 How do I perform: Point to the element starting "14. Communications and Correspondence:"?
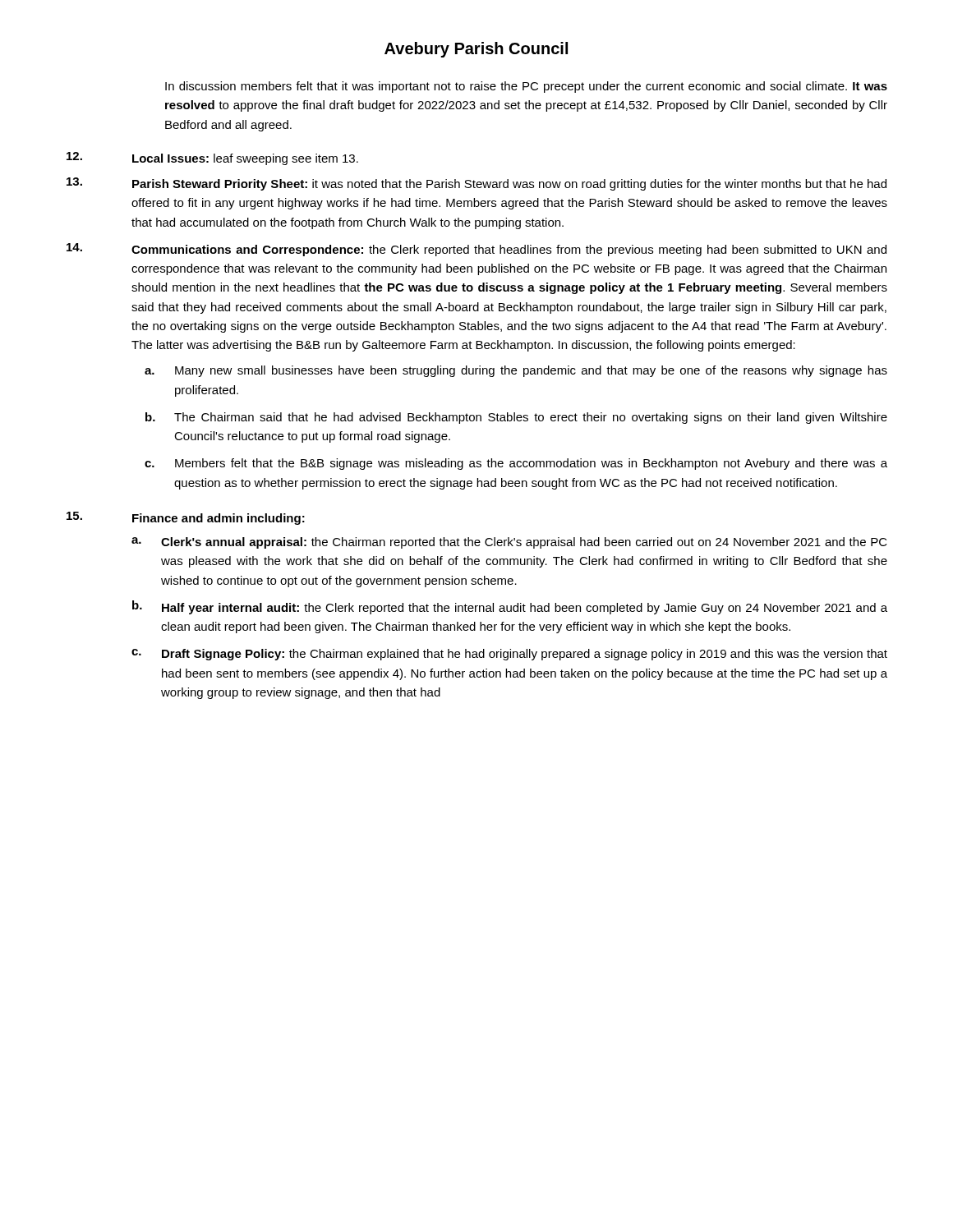[476, 370]
